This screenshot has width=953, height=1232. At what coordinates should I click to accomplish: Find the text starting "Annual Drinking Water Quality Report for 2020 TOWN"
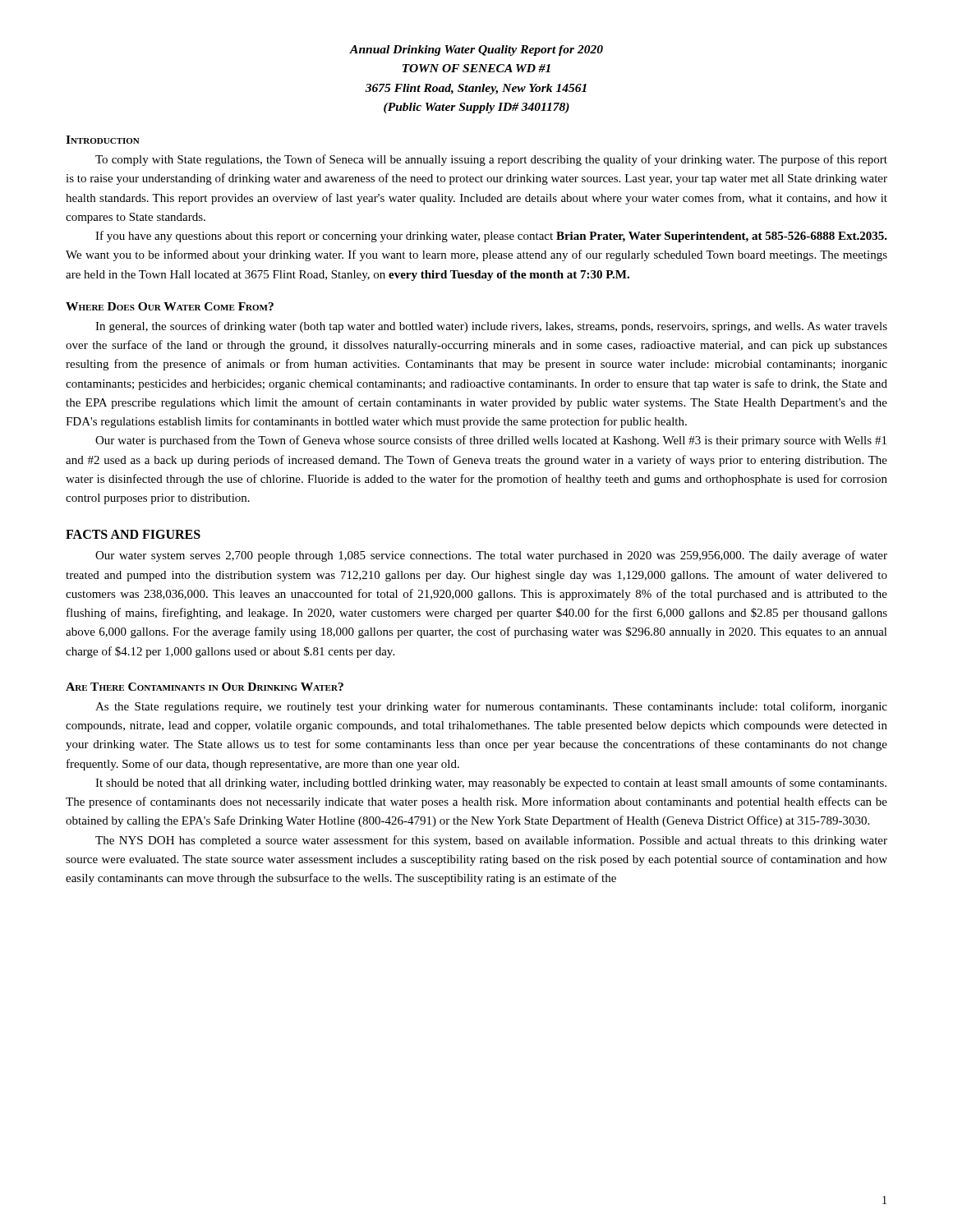476,77
